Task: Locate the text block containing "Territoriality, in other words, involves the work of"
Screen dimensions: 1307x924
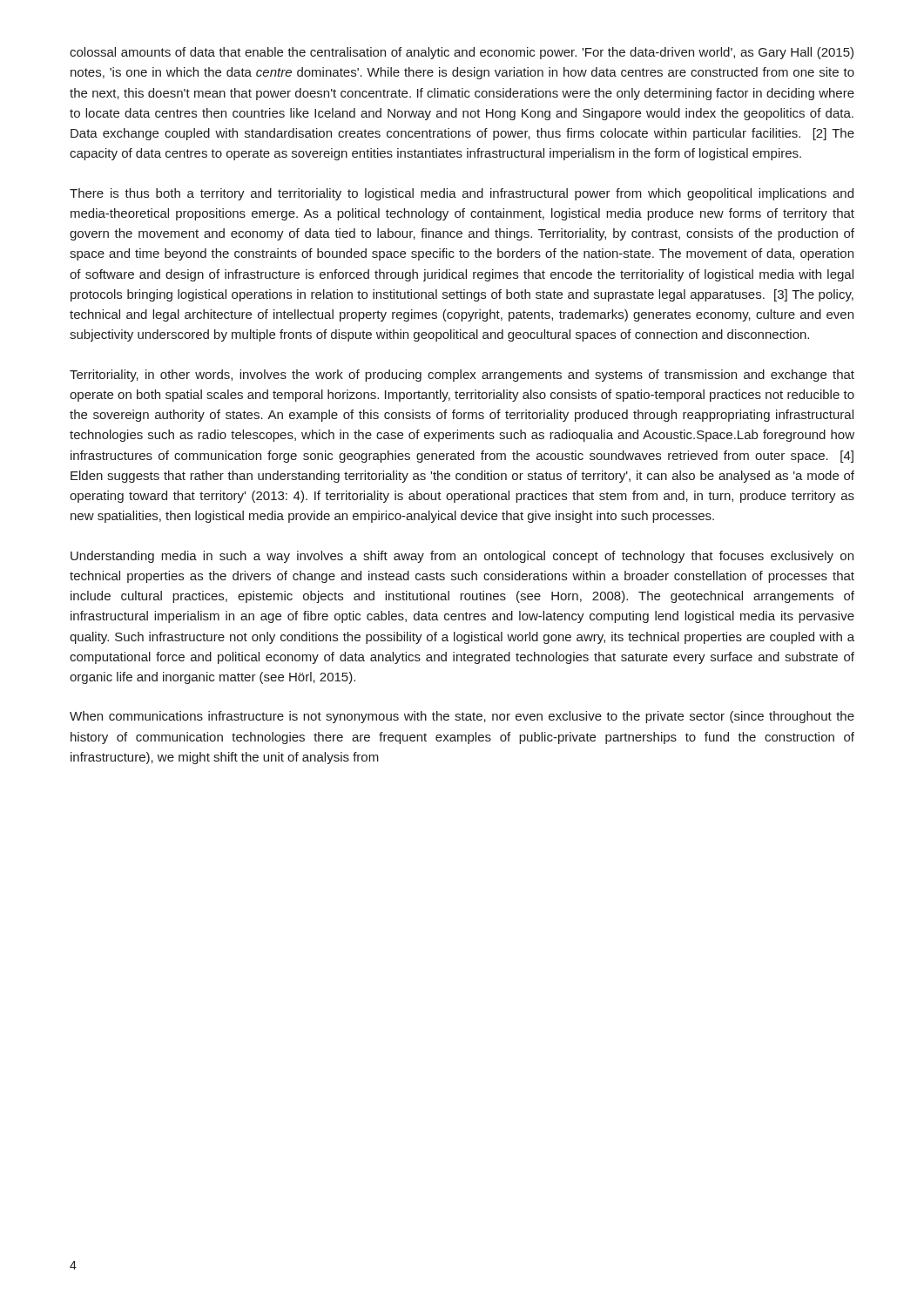Action: tap(462, 445)
